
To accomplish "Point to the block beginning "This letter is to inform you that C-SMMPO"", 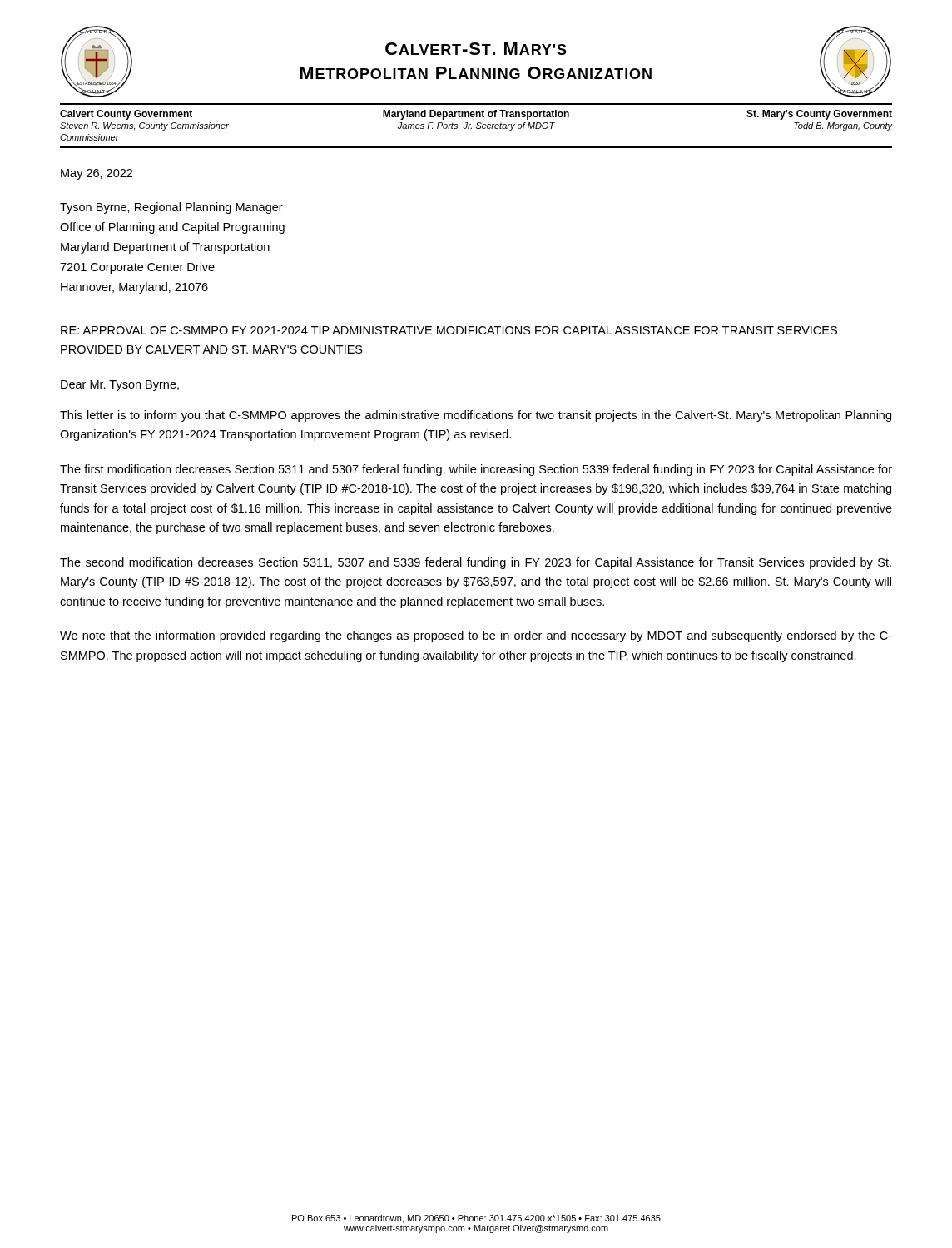I will [476, 425].
